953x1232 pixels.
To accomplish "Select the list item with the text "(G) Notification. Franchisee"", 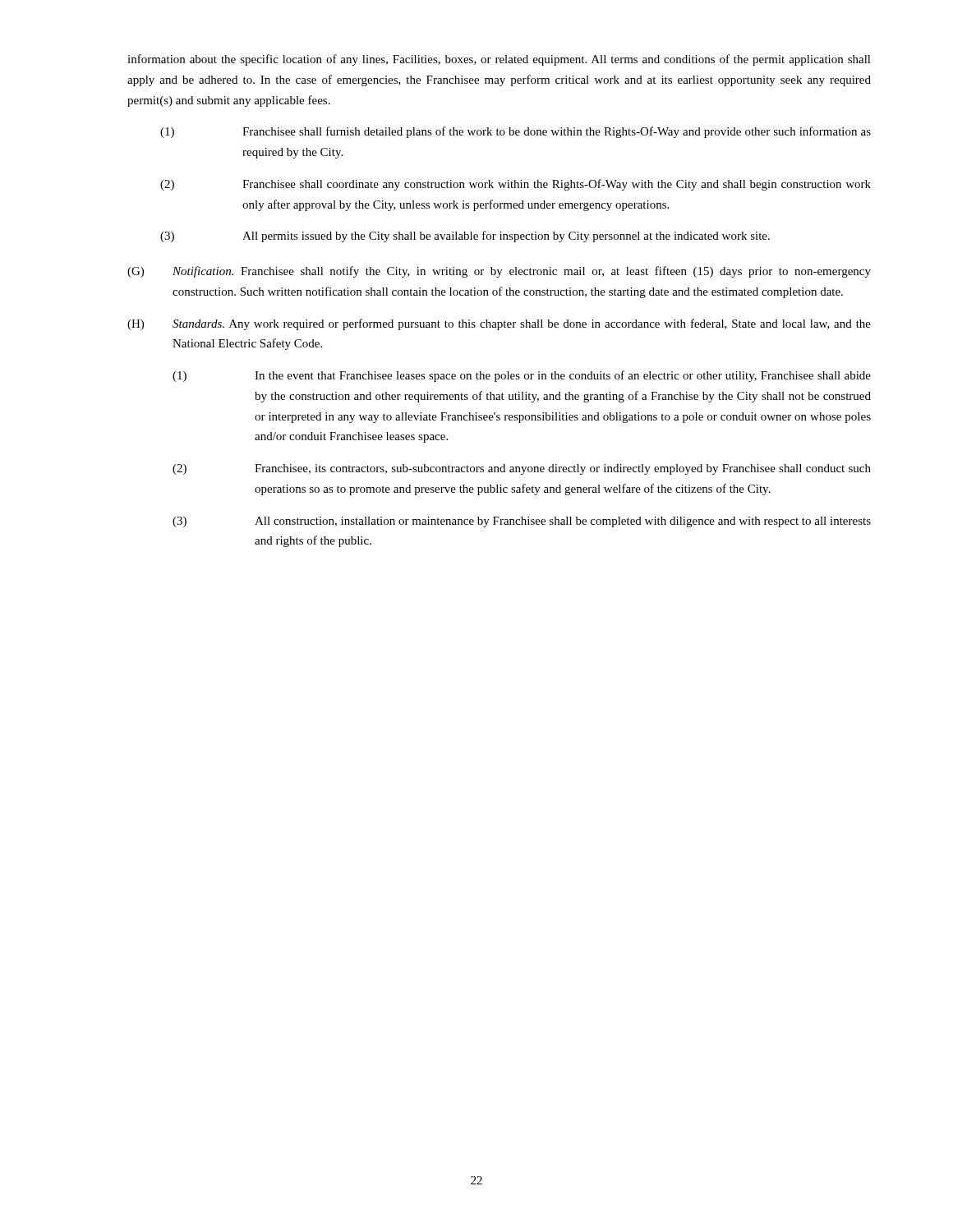I will (499, 282).
